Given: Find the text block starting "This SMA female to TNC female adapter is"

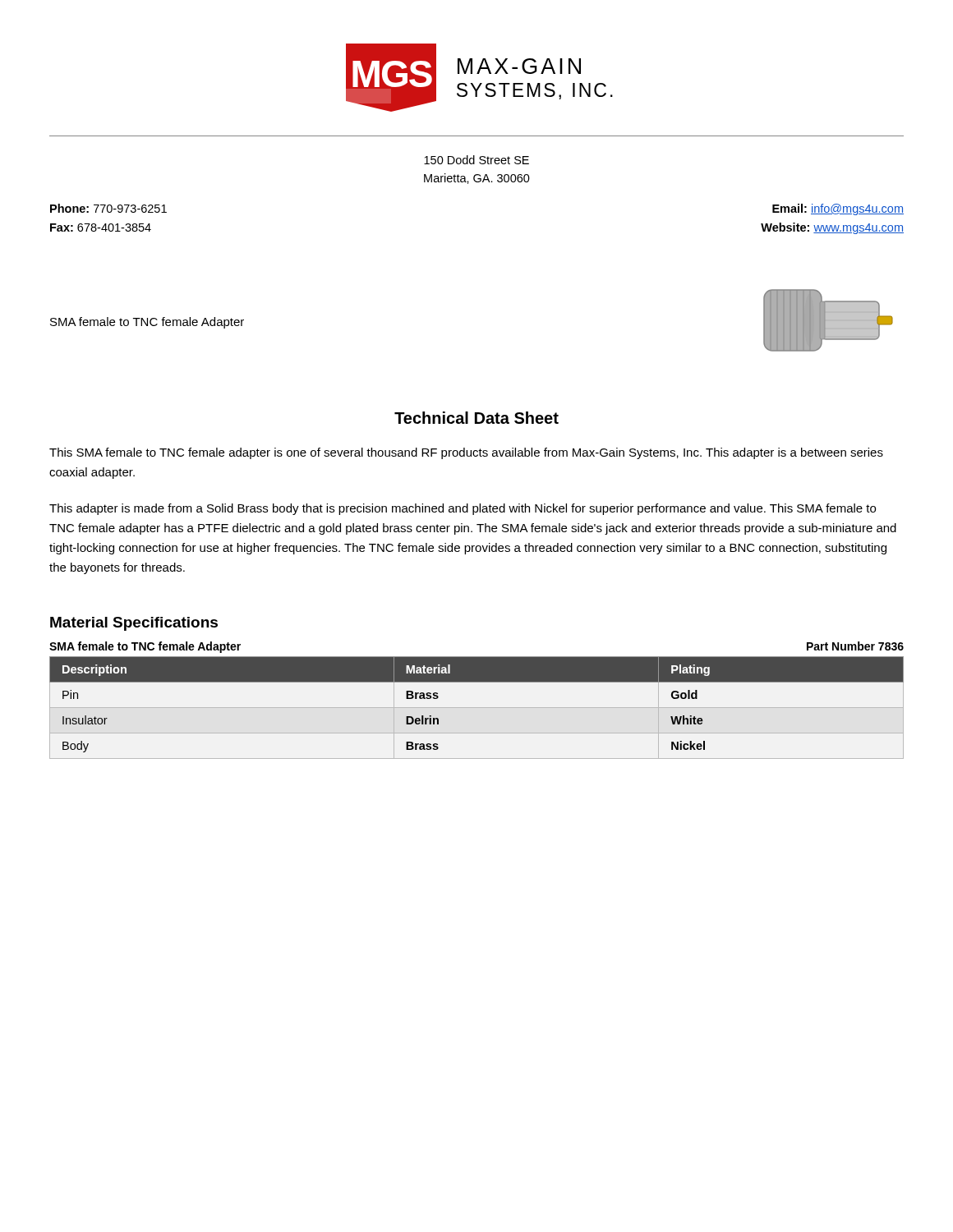Looking at the screenshot, I should point(476,463).
